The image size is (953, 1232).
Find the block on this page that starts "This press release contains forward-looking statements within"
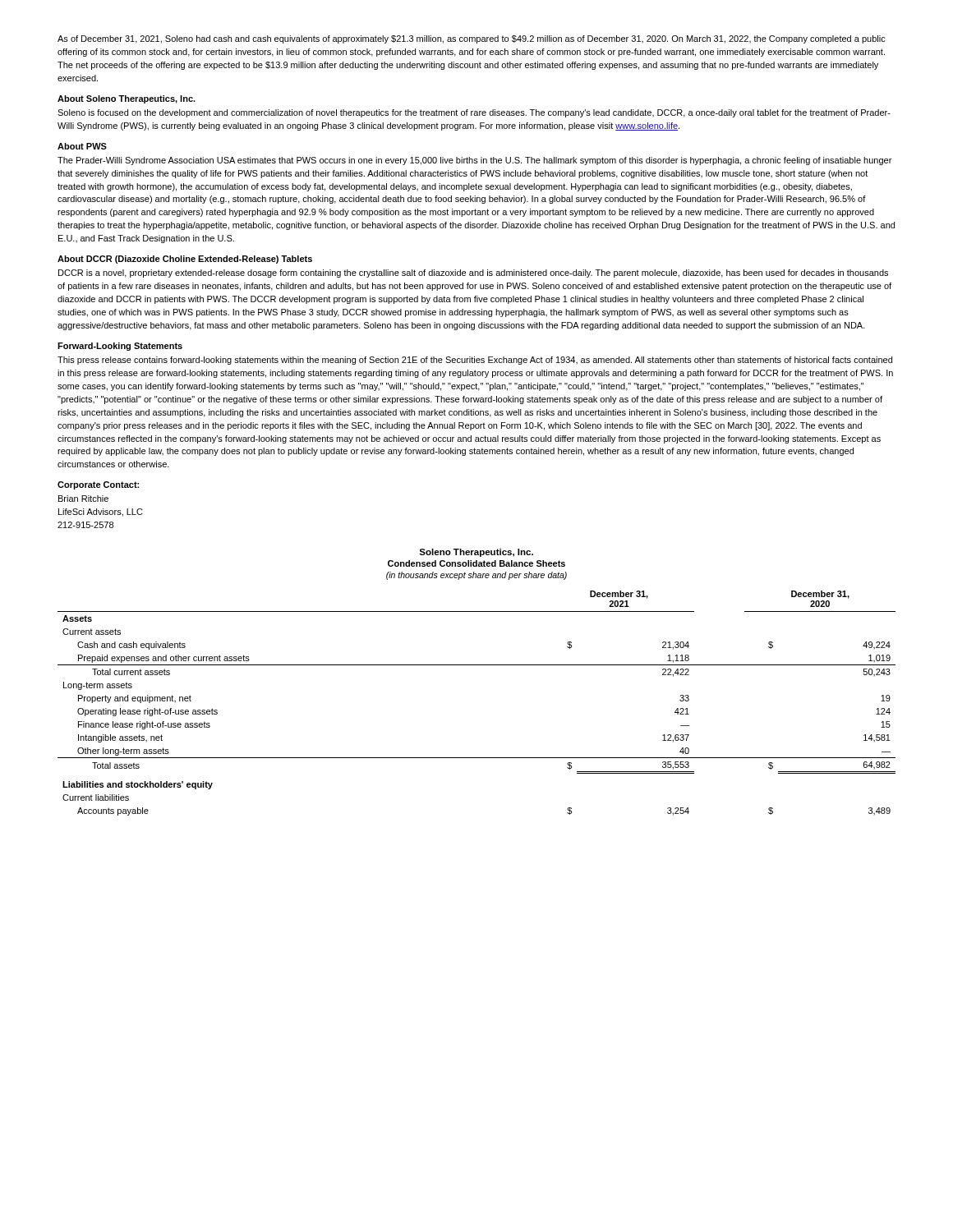coord(475,412)
